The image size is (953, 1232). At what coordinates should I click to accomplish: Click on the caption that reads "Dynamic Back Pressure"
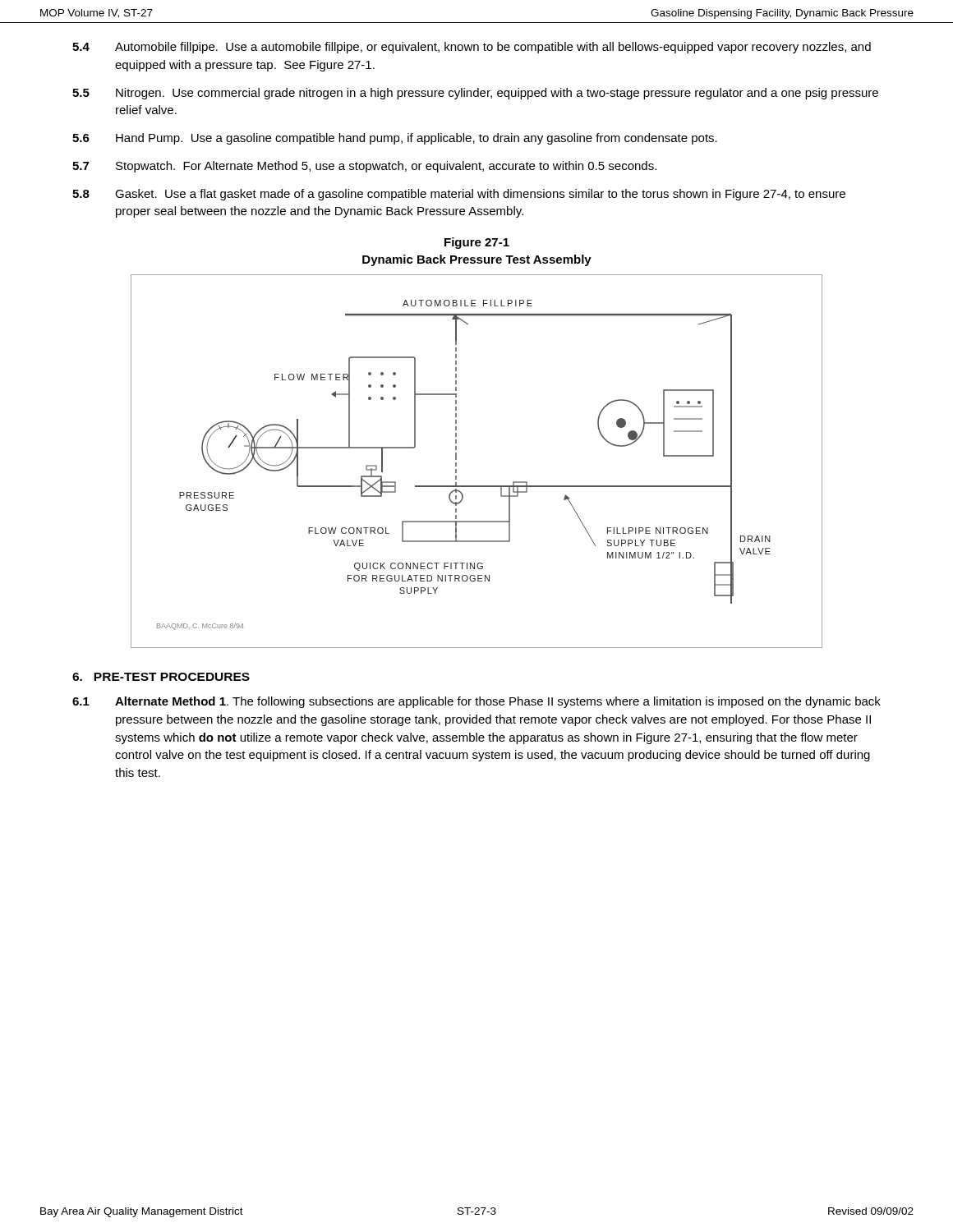[x=476, y=259]
